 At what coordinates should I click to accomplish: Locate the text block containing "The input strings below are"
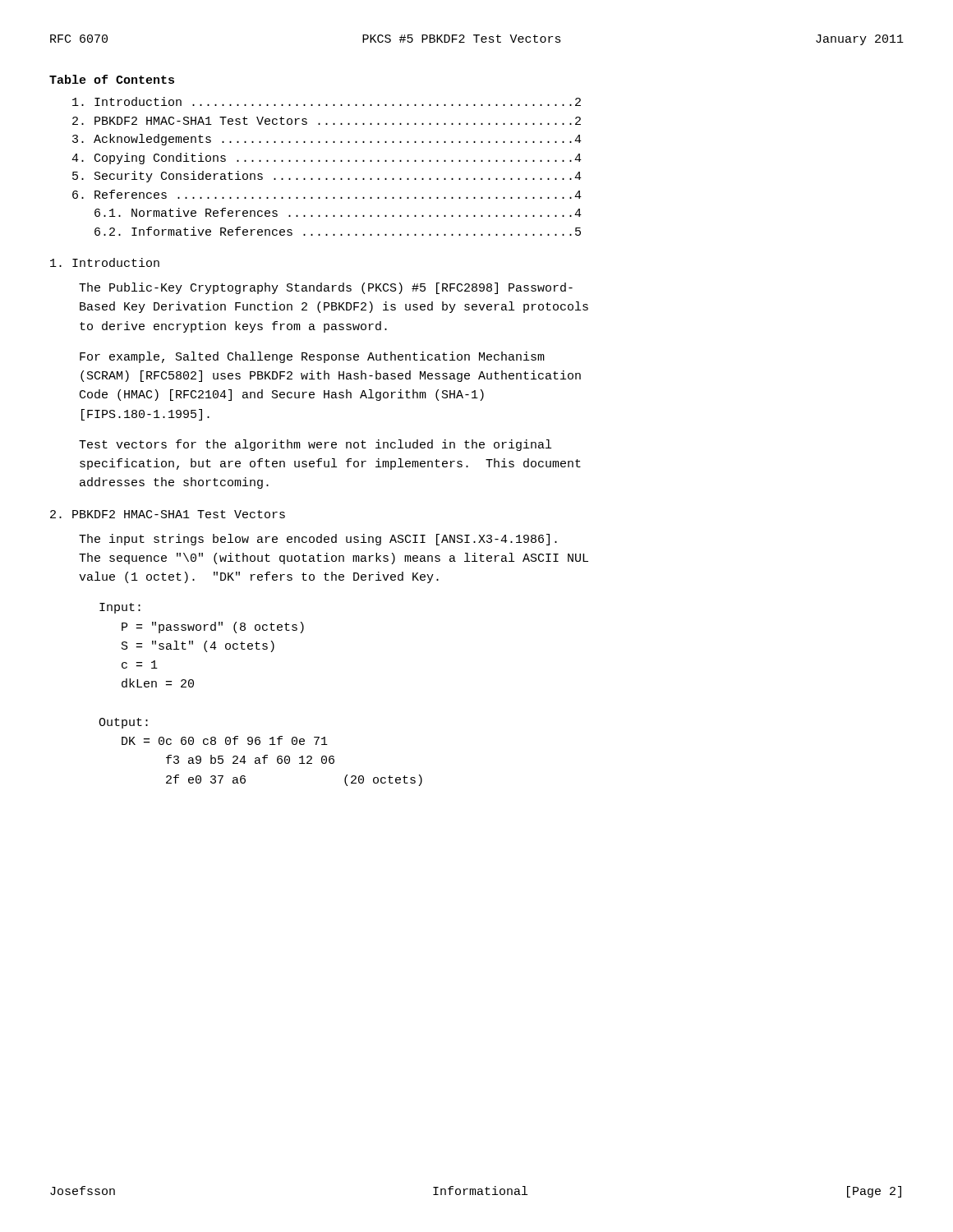pos(334,559)
